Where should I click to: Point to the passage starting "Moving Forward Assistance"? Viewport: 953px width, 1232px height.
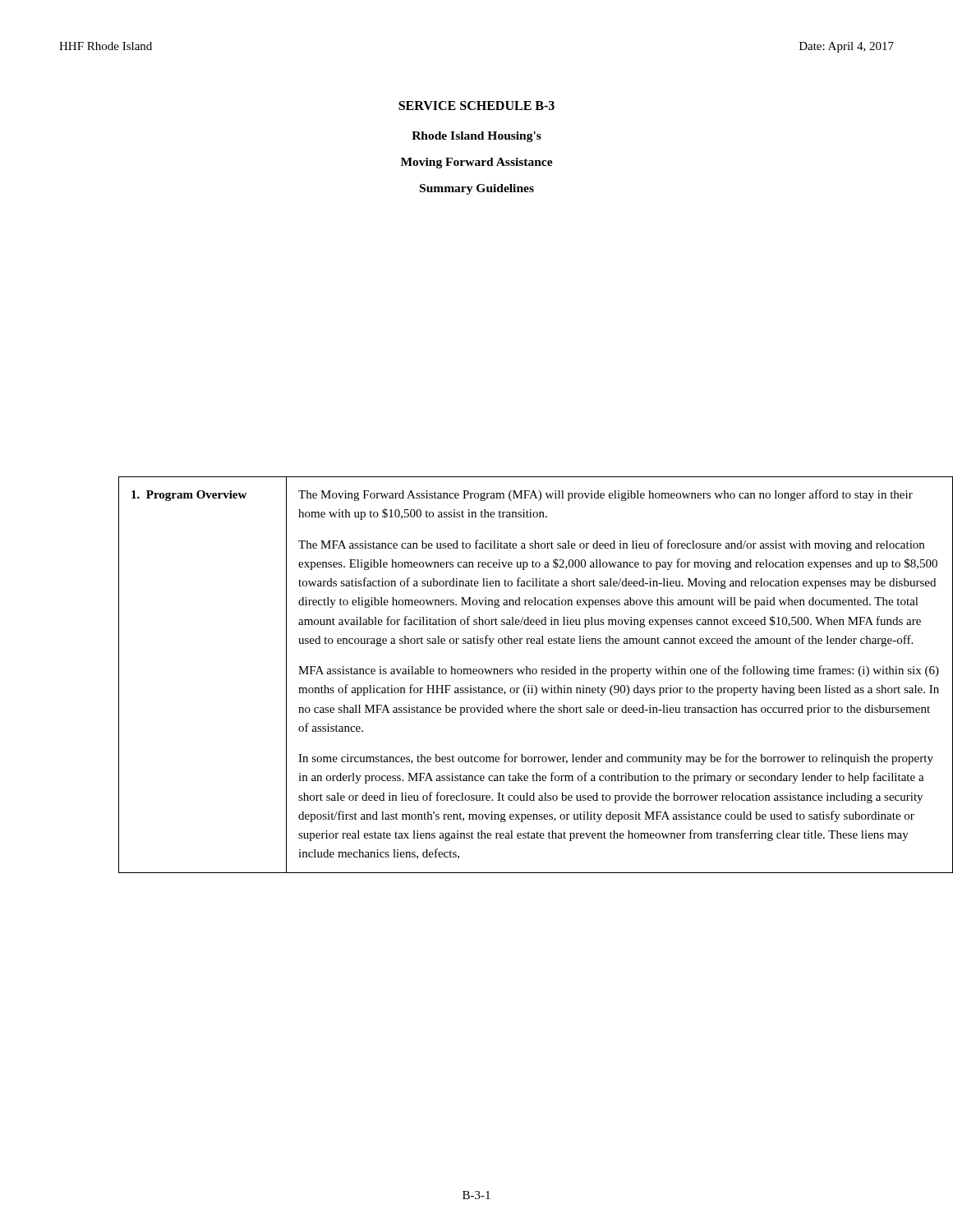pos(476,161)
